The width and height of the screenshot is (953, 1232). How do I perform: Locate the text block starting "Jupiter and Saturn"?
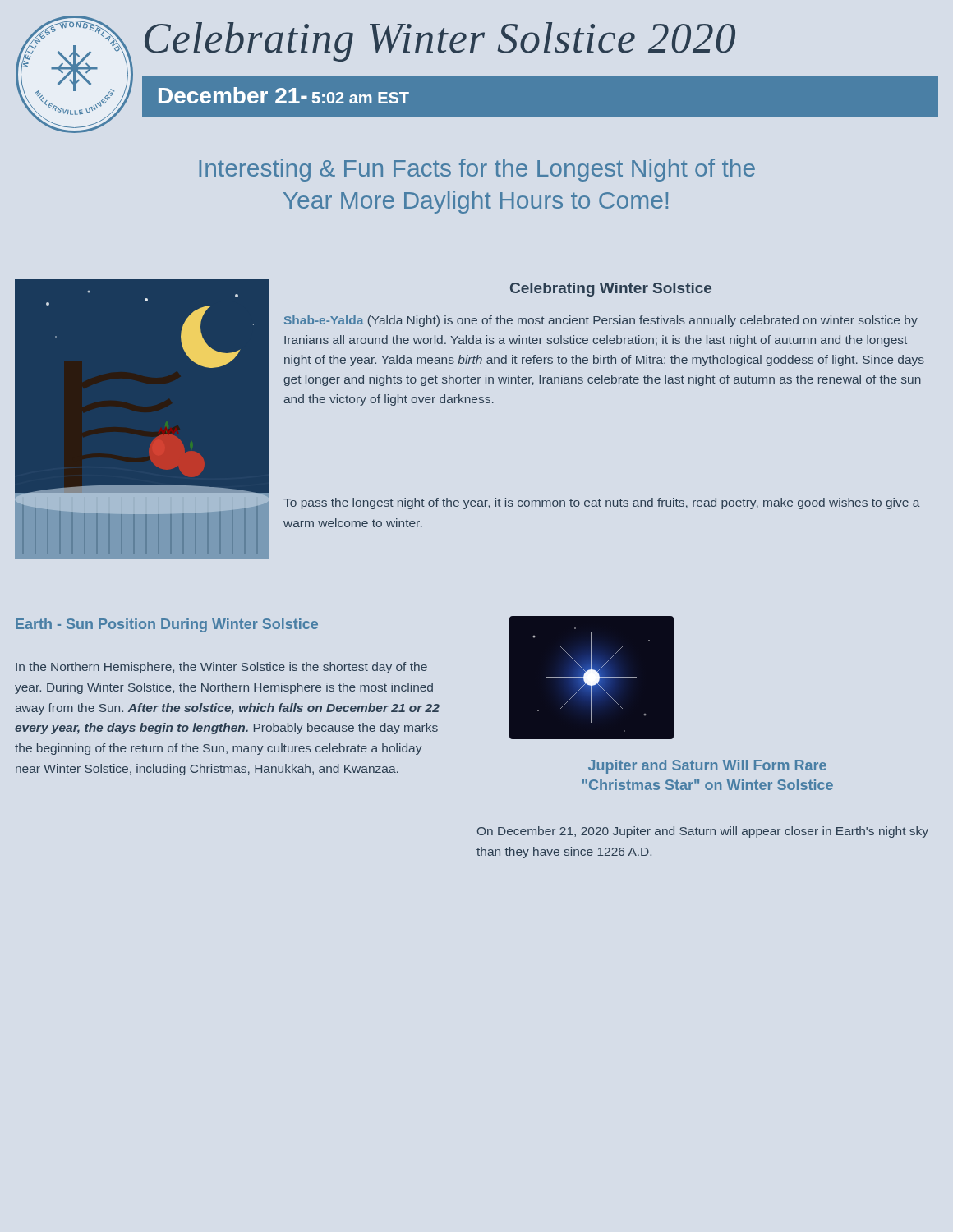click(707, 775)
